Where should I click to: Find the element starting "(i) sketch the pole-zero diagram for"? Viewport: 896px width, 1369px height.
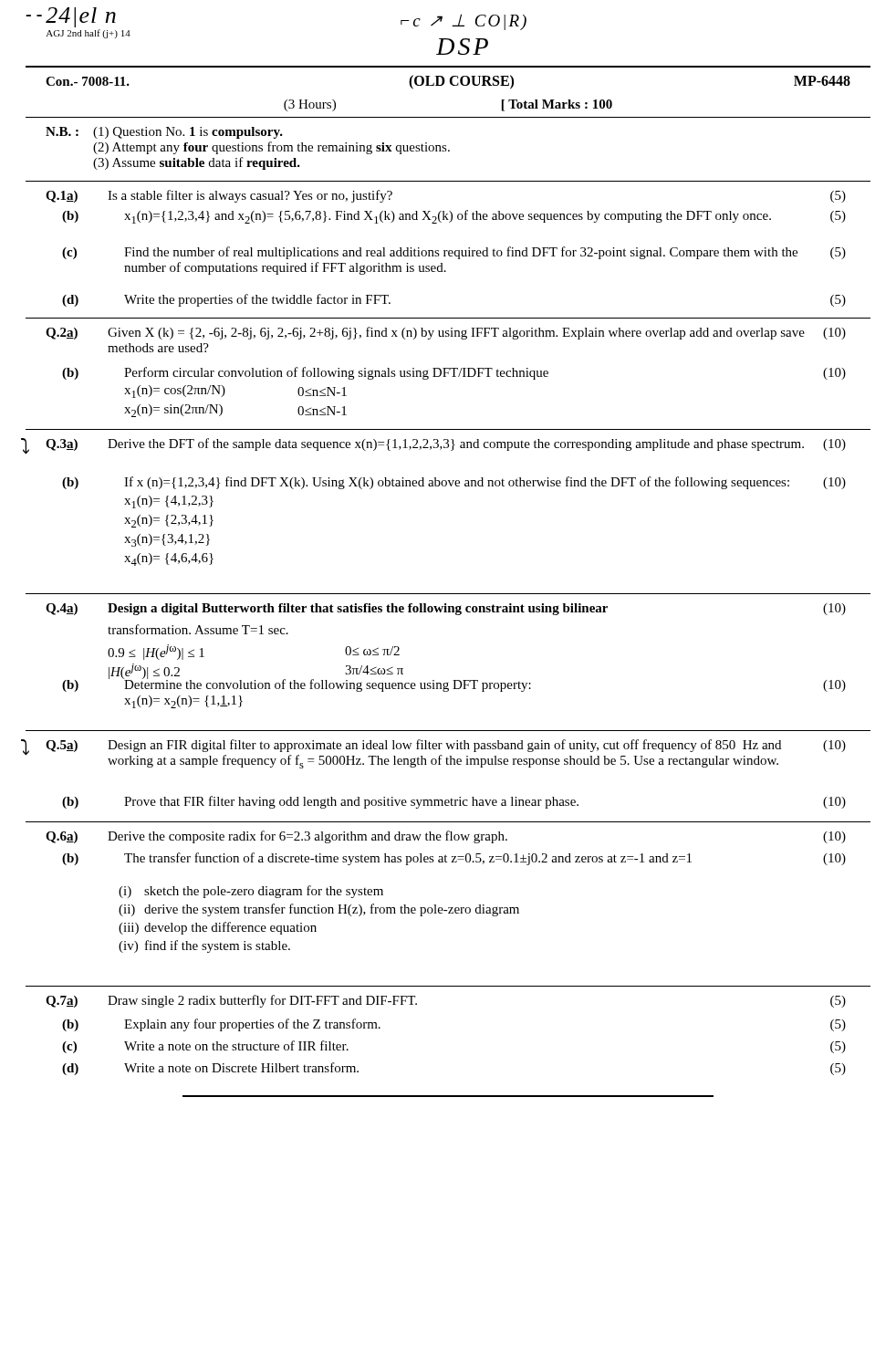pos(480,919)
